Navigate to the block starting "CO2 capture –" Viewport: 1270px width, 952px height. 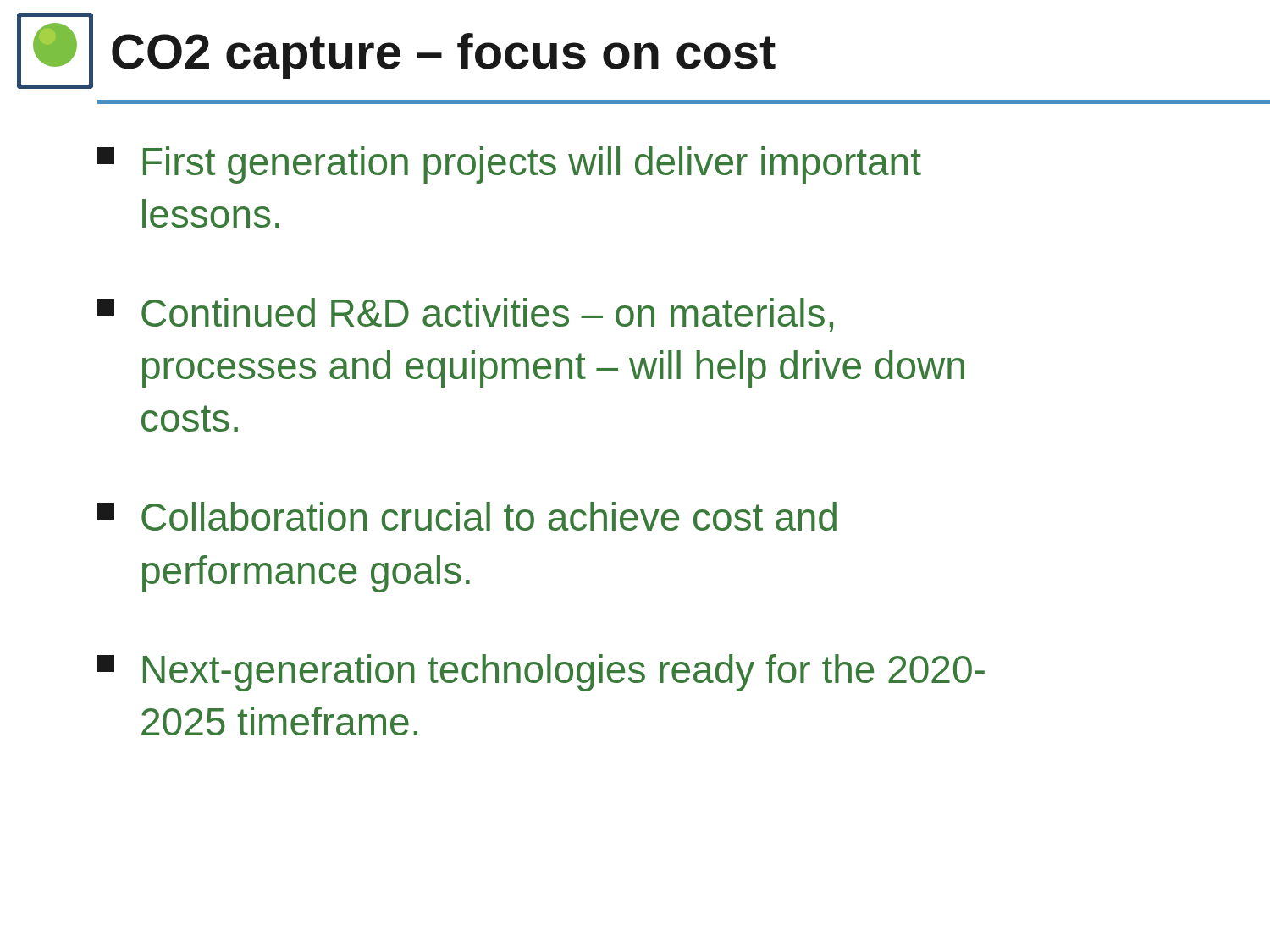(443, 51)
